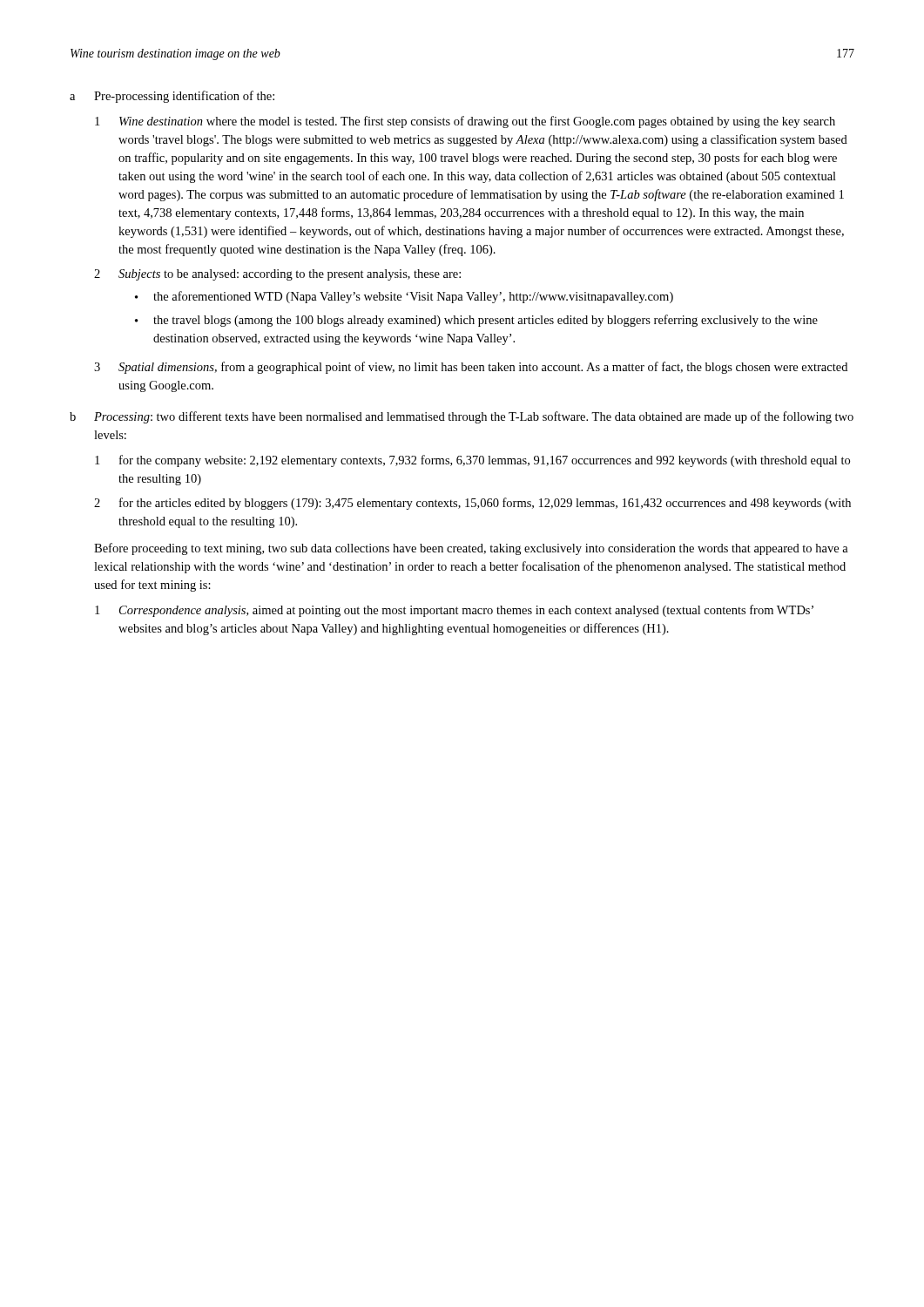Locate the text block starting "Before proceeding to text mining,"

click(474, 567)
